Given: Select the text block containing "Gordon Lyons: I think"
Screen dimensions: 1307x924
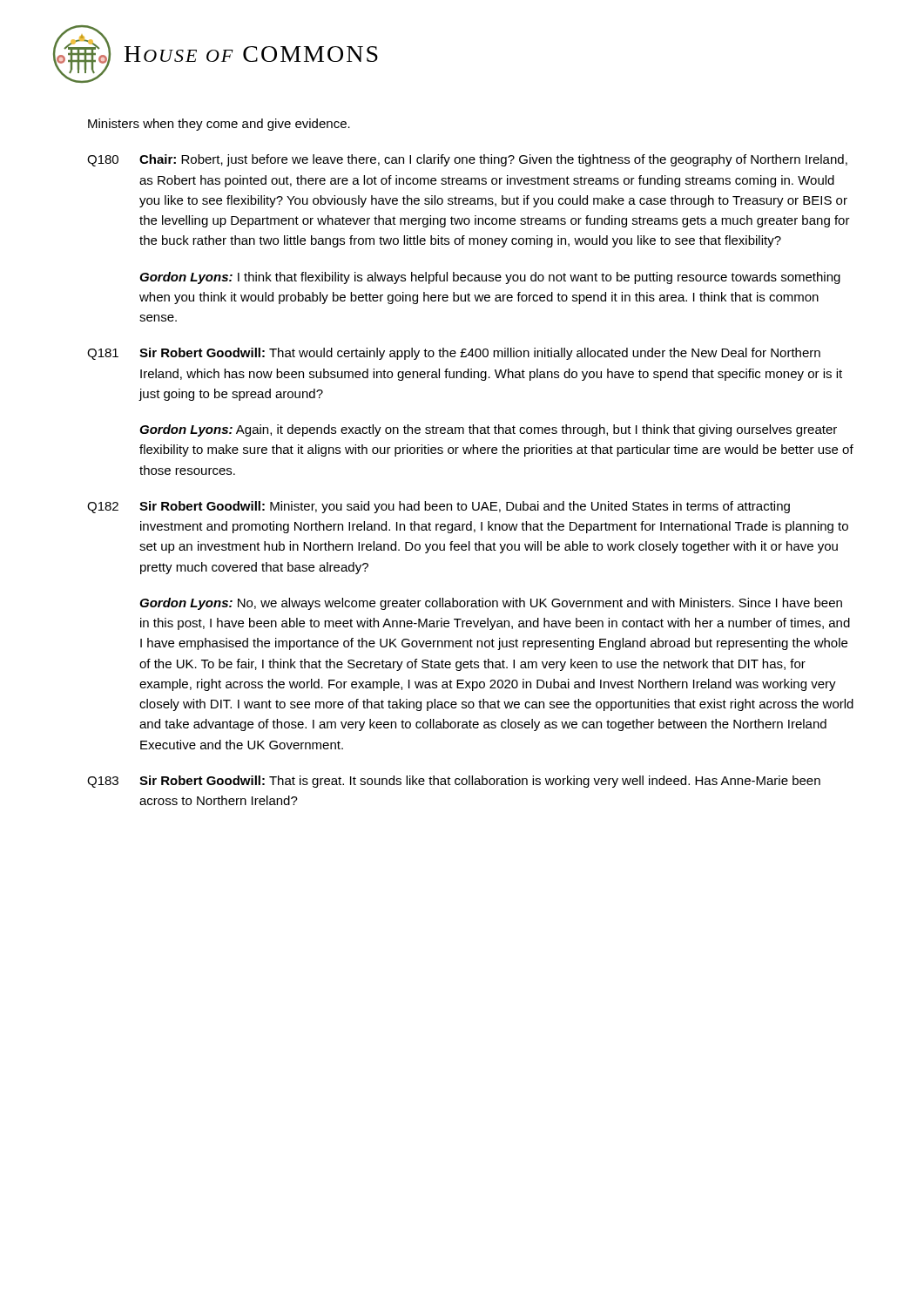Looking at the screenshot, I should point(490,296).
